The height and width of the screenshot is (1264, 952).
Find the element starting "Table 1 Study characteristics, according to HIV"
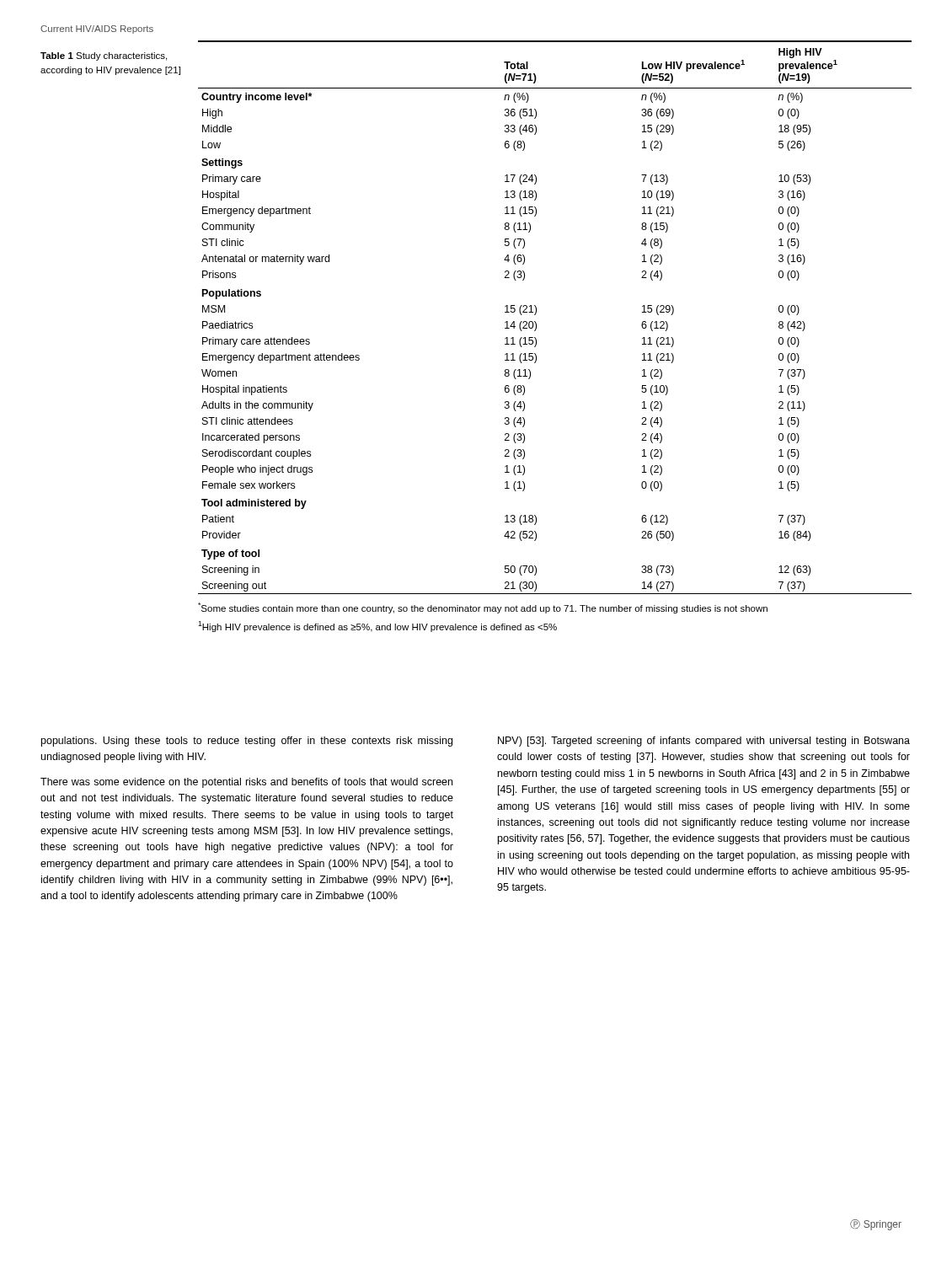pyautogui.click(x=111, y=63)
